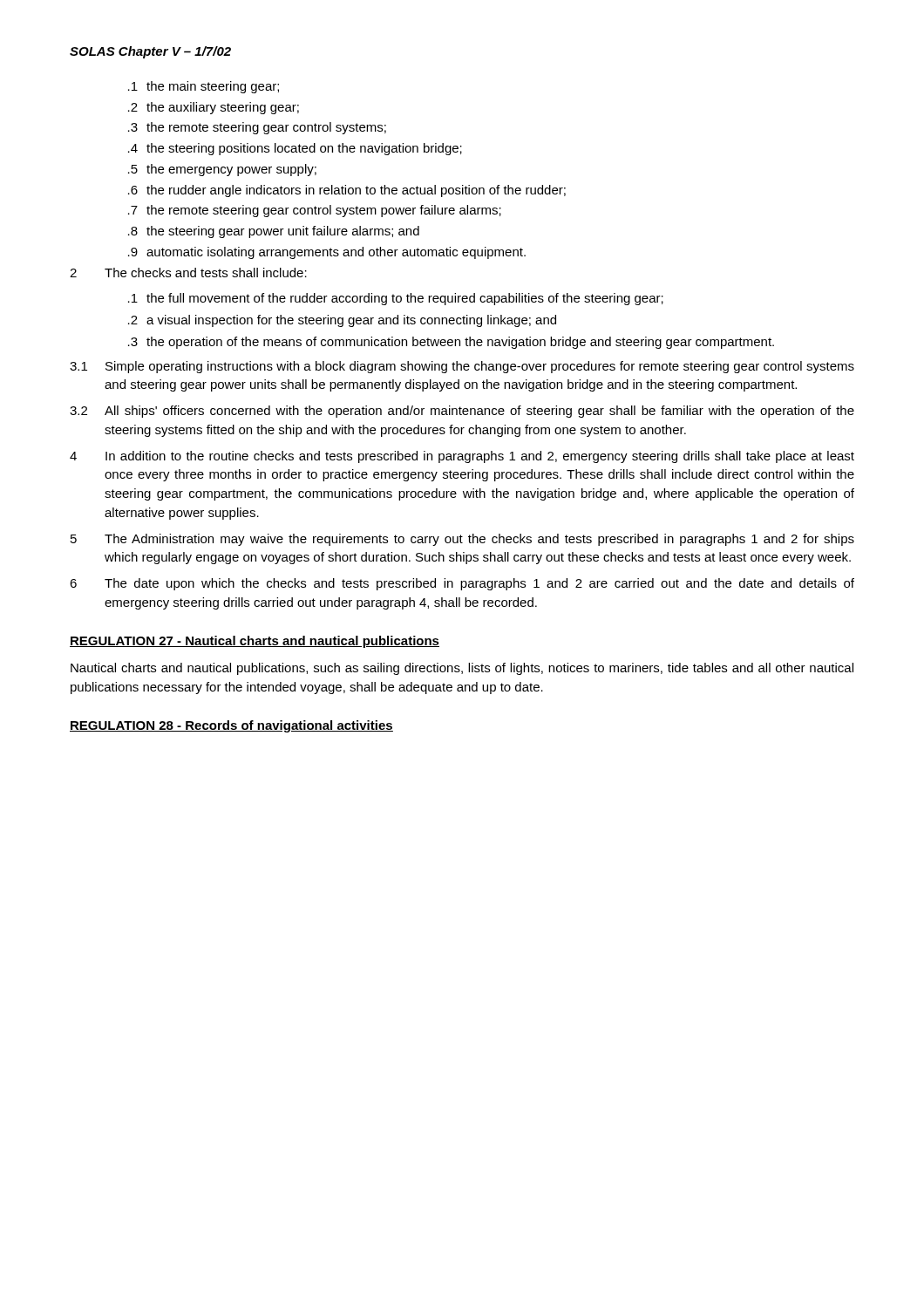Point to ".2 the auxiliary steering gear;"
924x1308 pixels.
click(214, 108)
